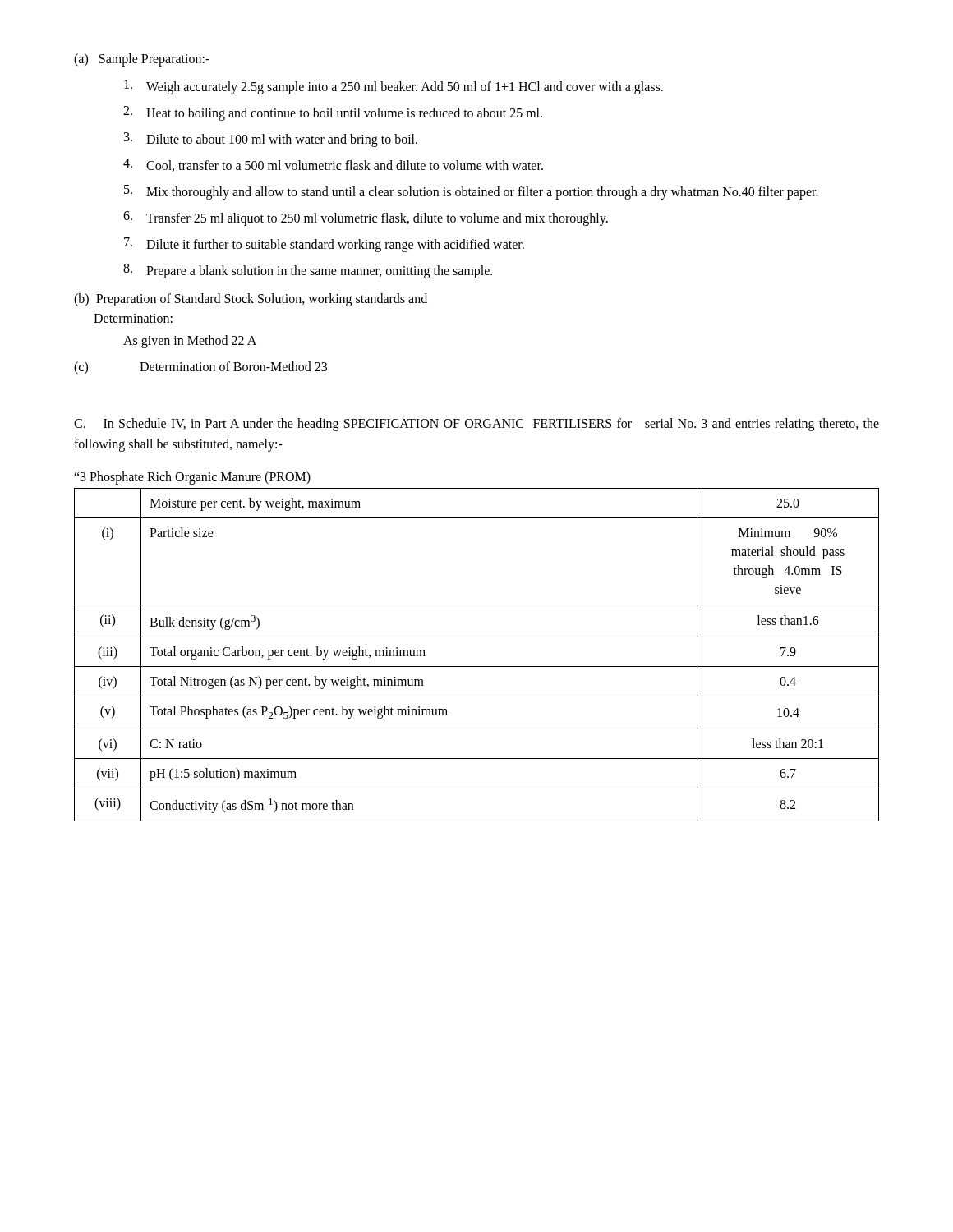The height and width of the screenshot is (1232, 953).
Task: Locate the list item containing "7. Dilute it further to suitable standard working"
Action: pyautogui.click(x=501, y=245)
